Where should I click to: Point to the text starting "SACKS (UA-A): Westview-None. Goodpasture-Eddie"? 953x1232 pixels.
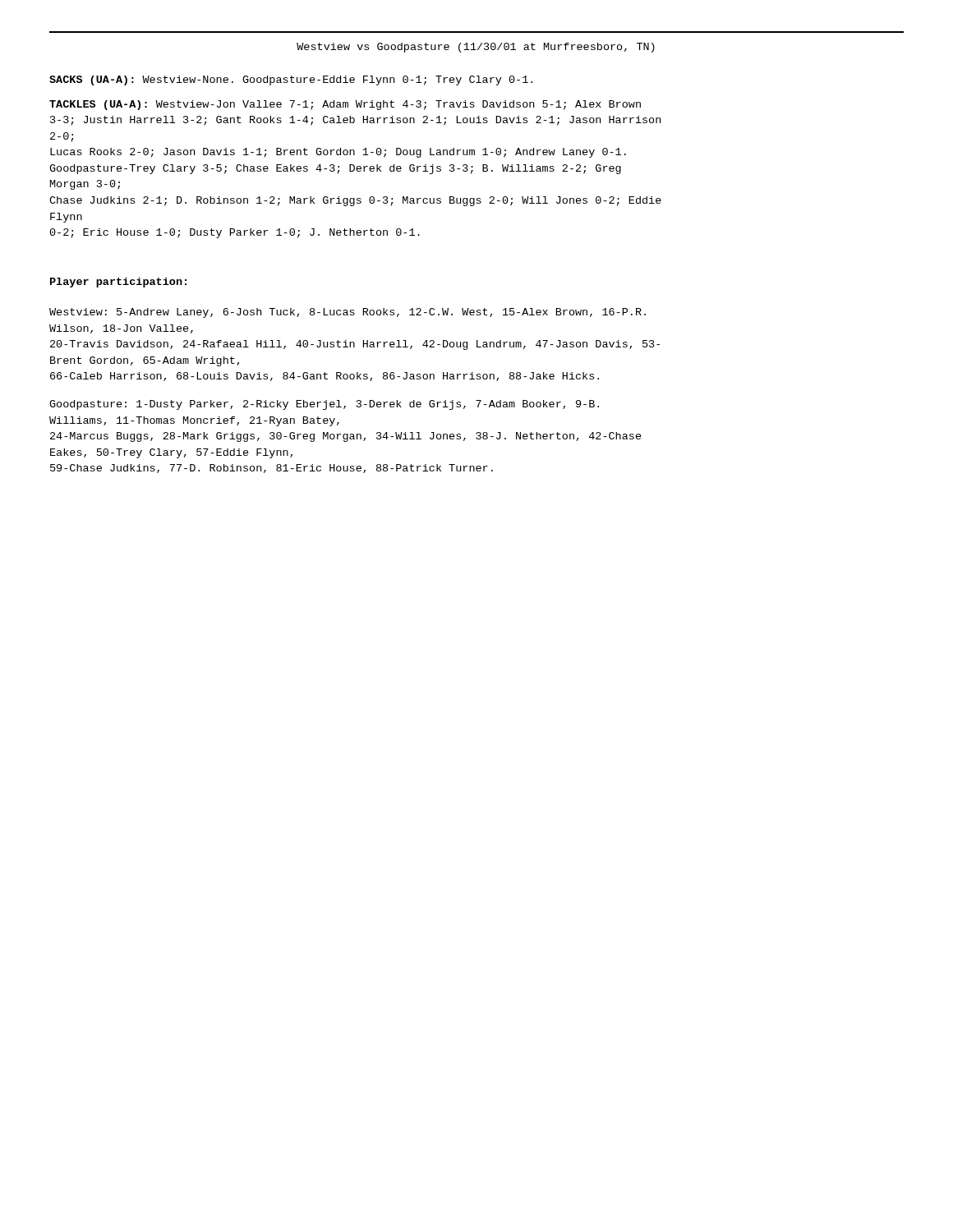(292, 80)
